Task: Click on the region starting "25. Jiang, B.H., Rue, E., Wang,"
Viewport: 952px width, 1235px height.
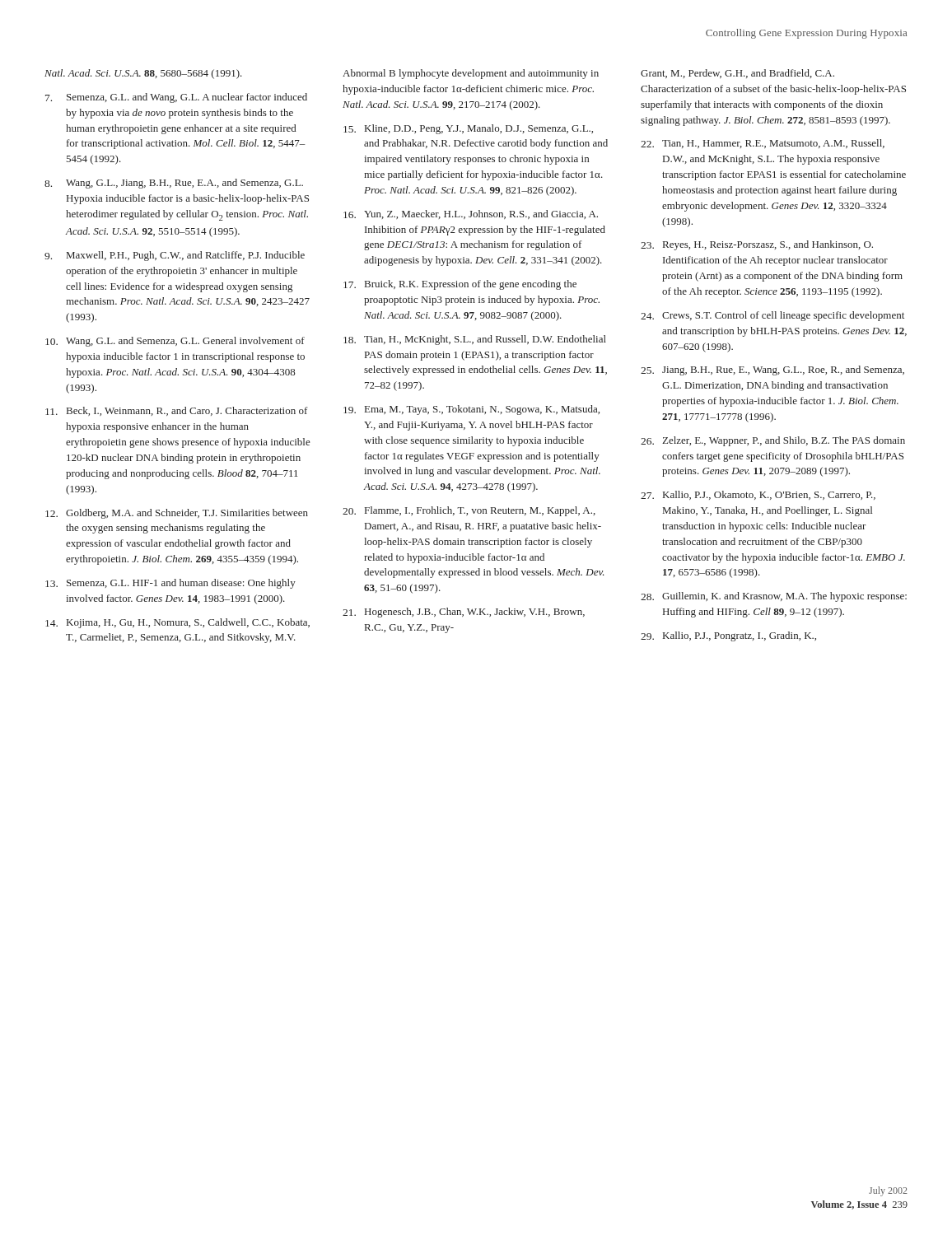Action: tap(774, 394)
